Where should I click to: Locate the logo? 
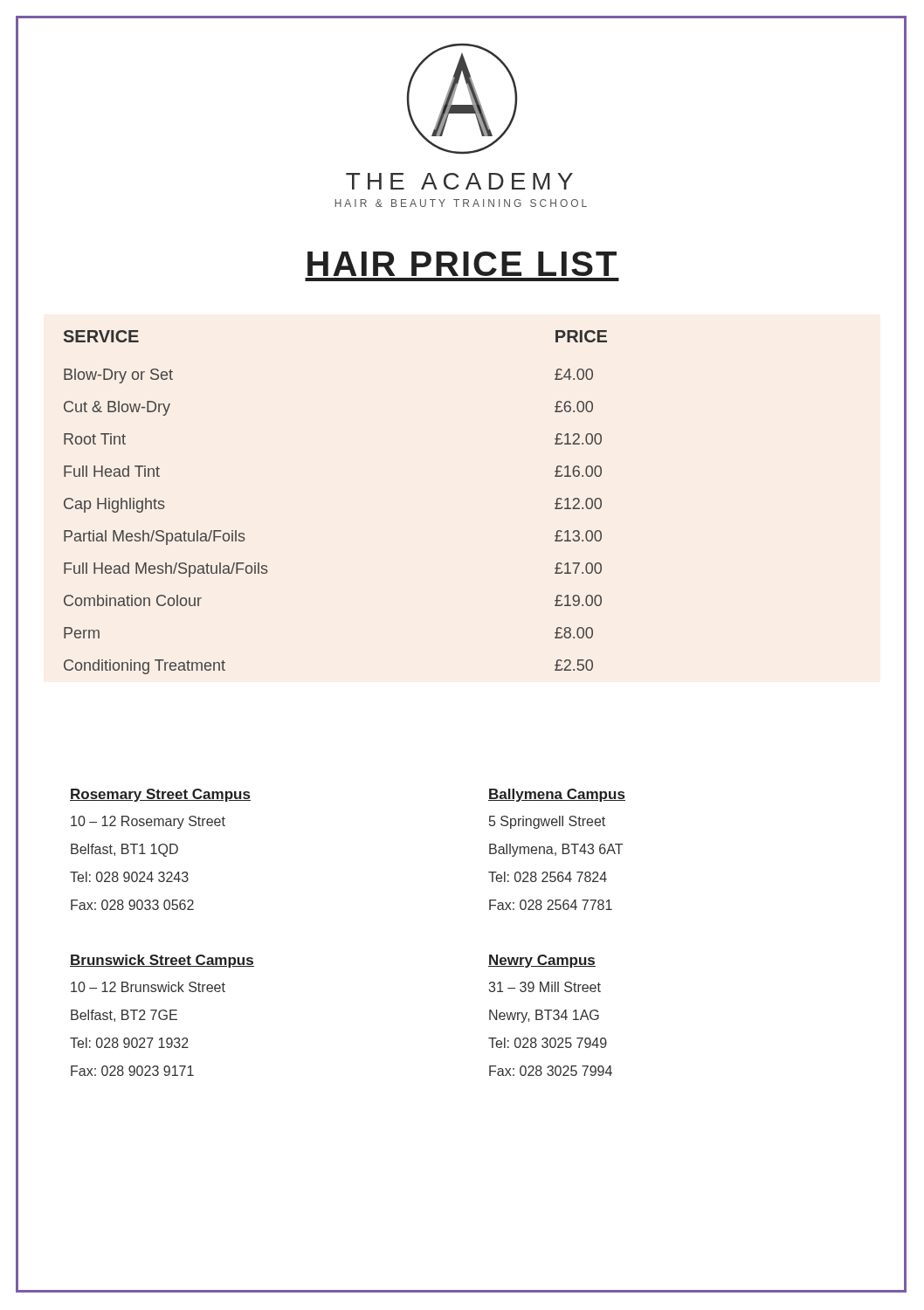tap(462, 126)
